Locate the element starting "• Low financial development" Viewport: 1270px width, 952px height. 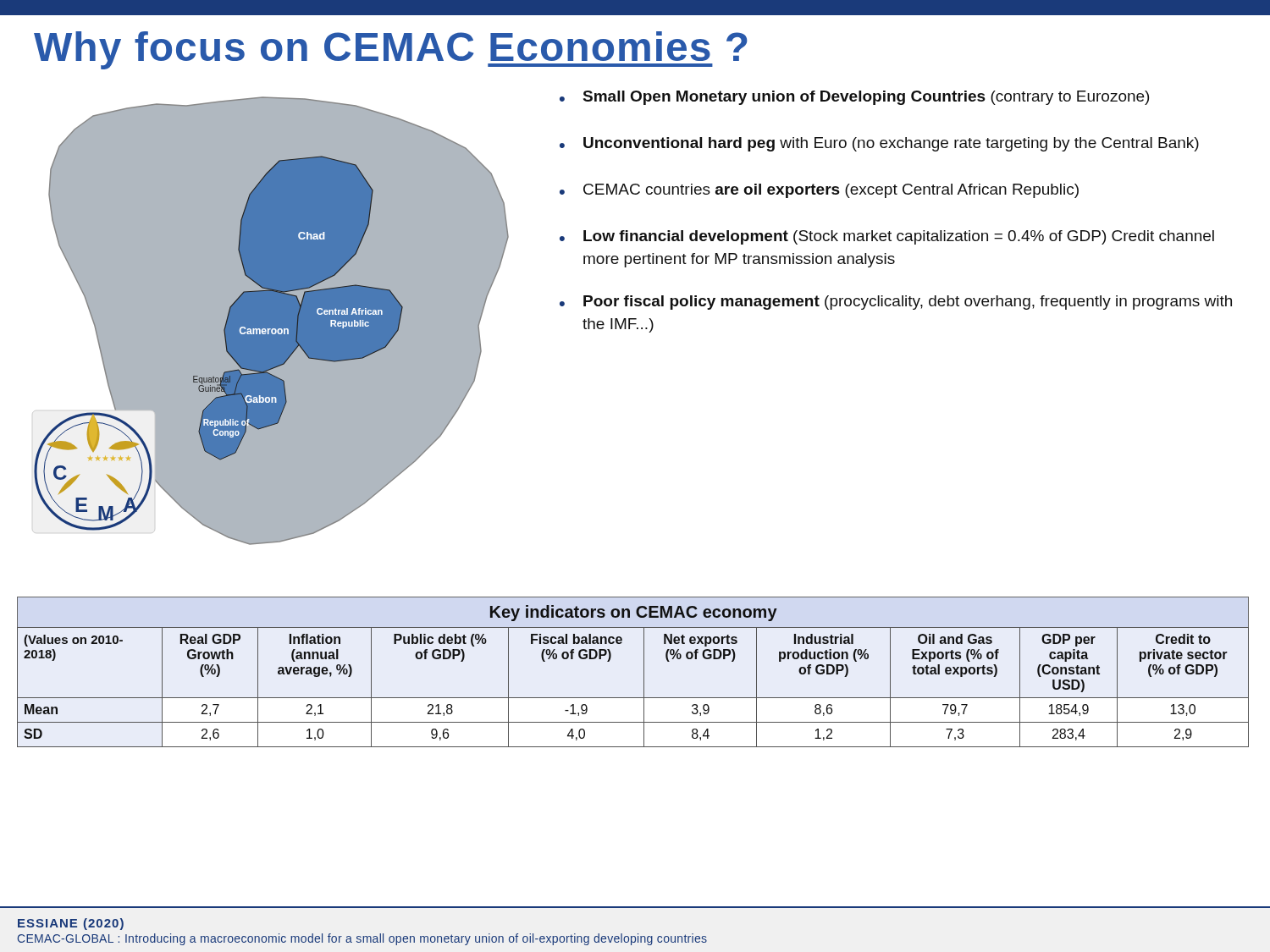pyautogui.click(x=902, y=247)
